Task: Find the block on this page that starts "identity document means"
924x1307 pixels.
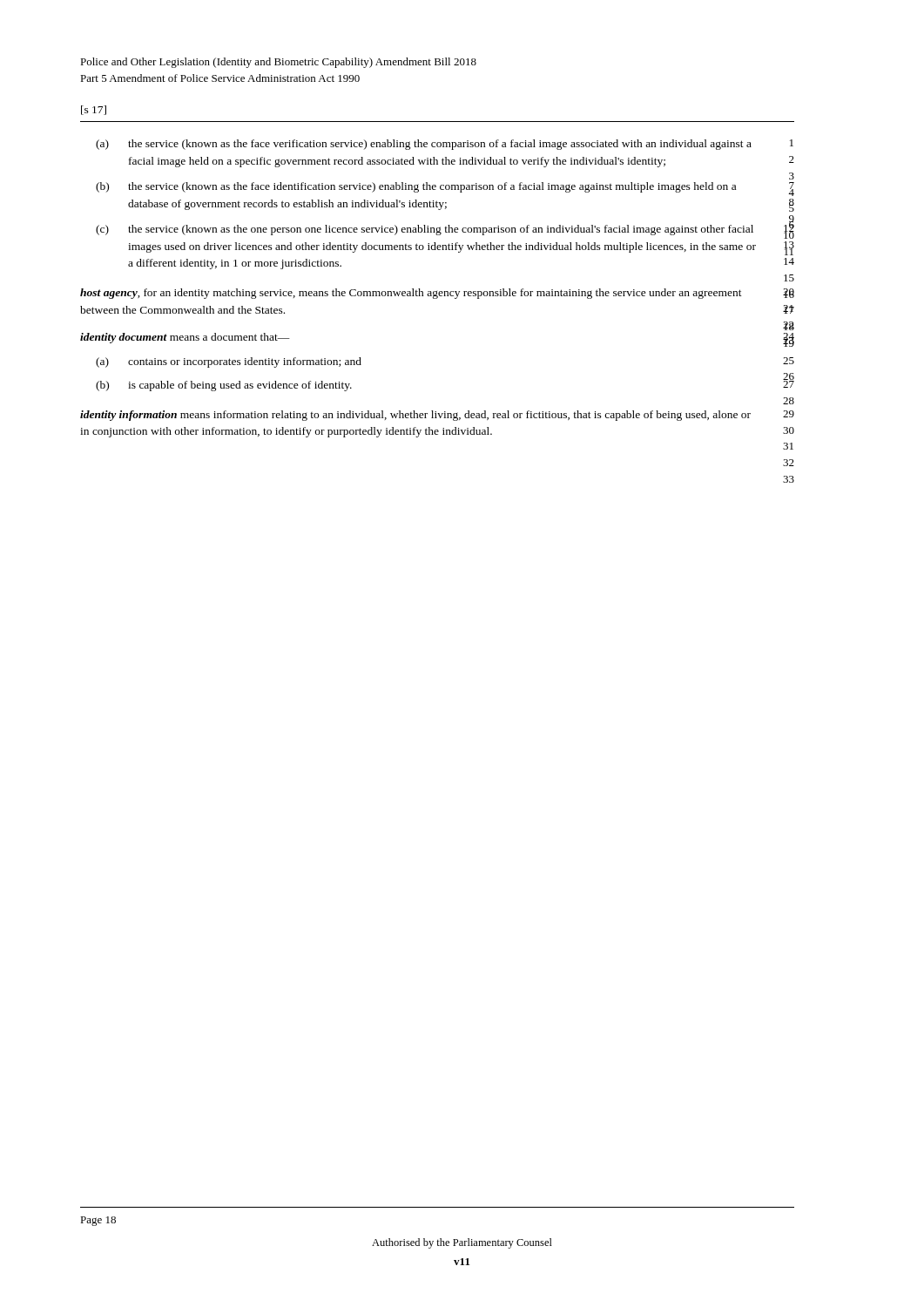Action: (165, 339)
